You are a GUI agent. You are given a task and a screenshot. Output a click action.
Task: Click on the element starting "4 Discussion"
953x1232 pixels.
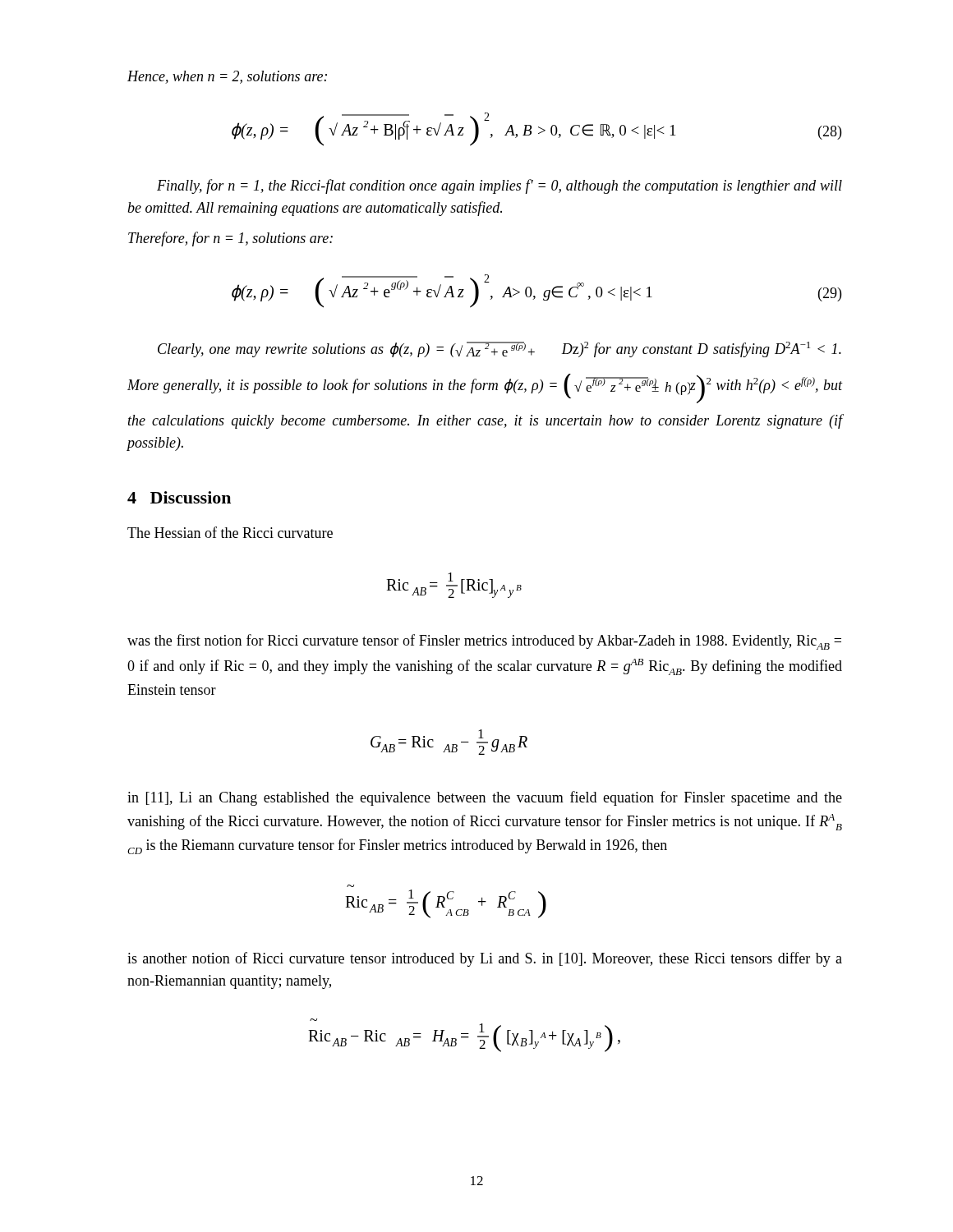[x=179, y=497]
